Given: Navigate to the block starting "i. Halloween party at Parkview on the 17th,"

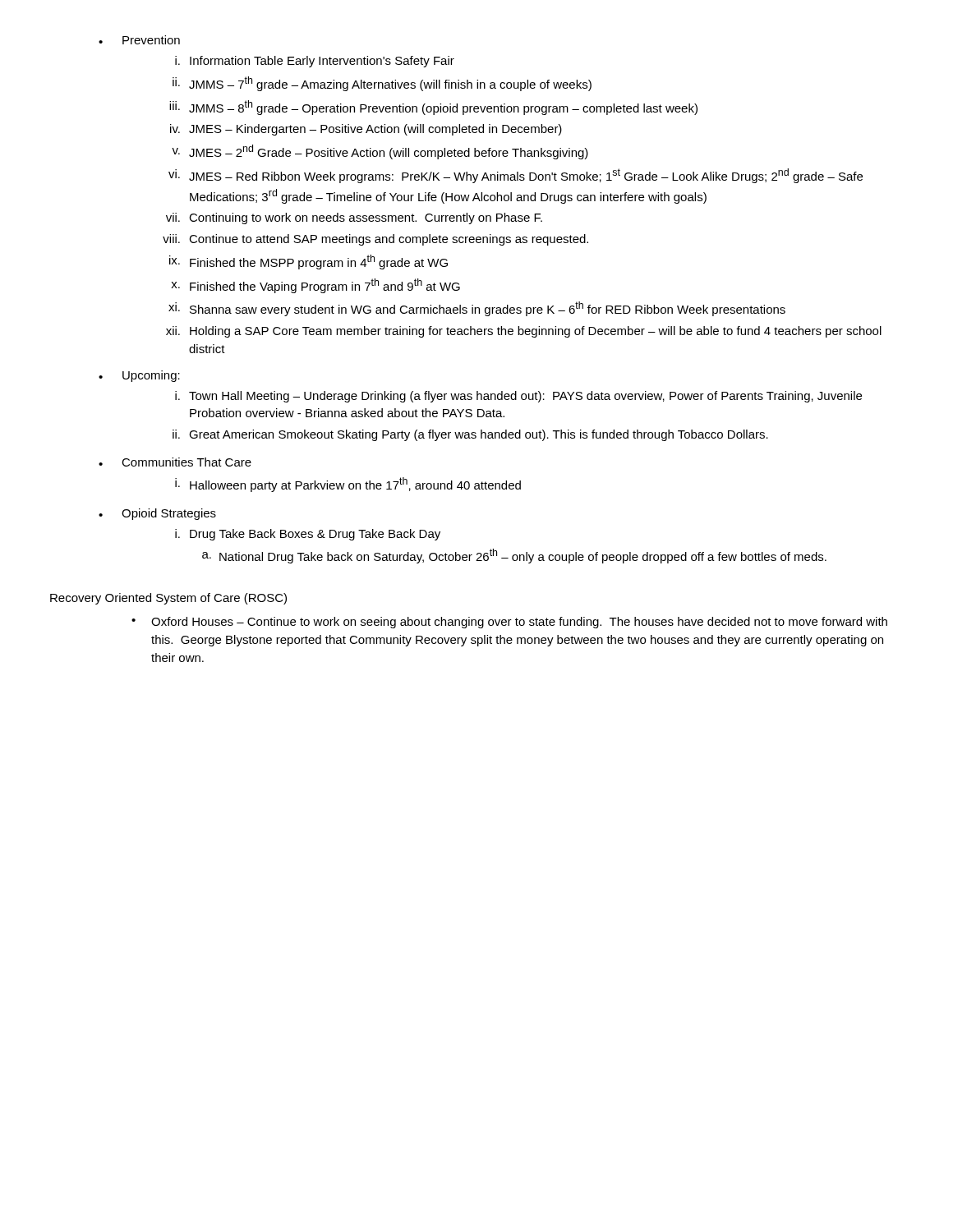Looking at the screenshot, I should (335, 484).
